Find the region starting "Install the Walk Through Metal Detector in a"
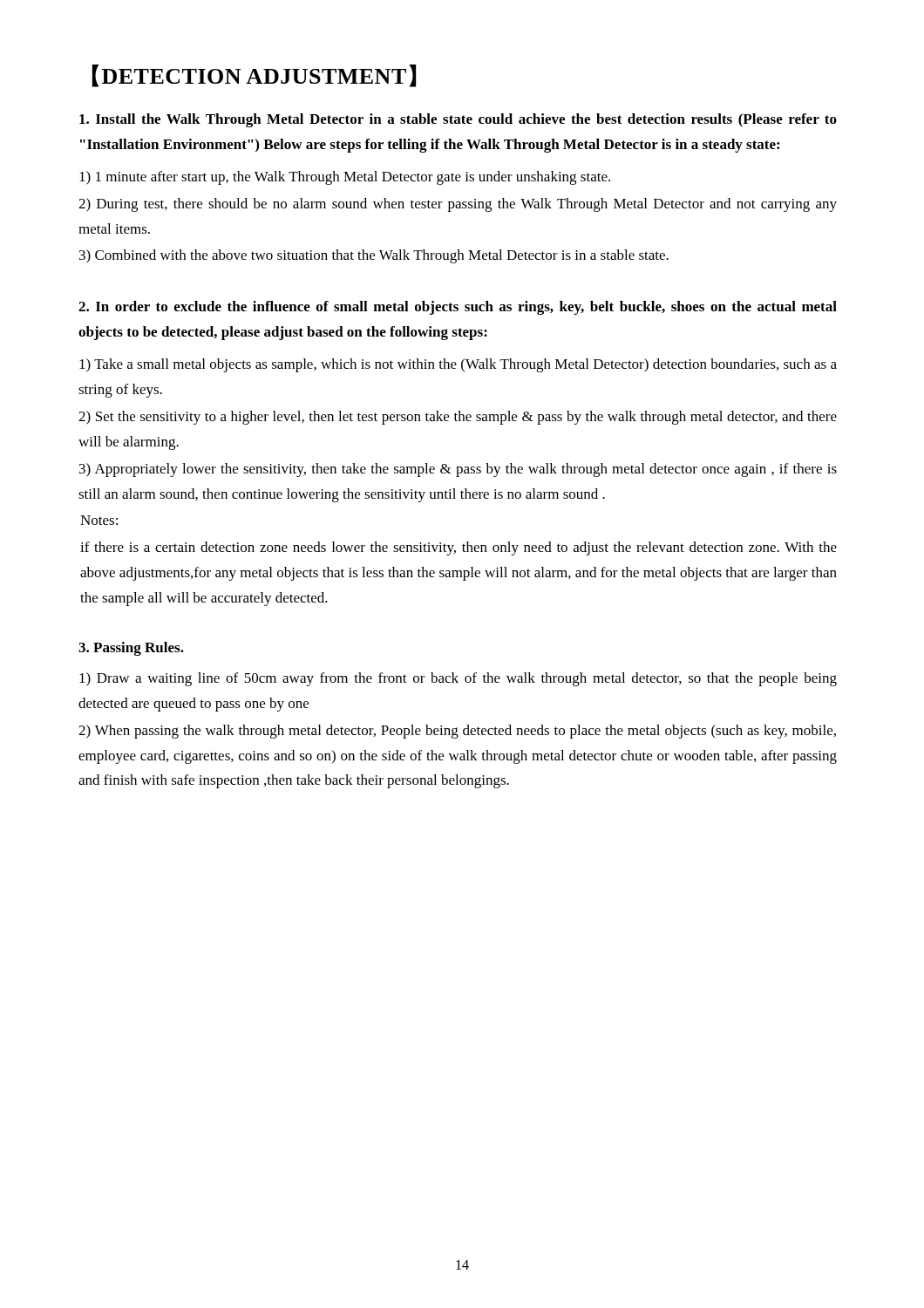This screenshot has width=924, height=1308. coord(458,132)
